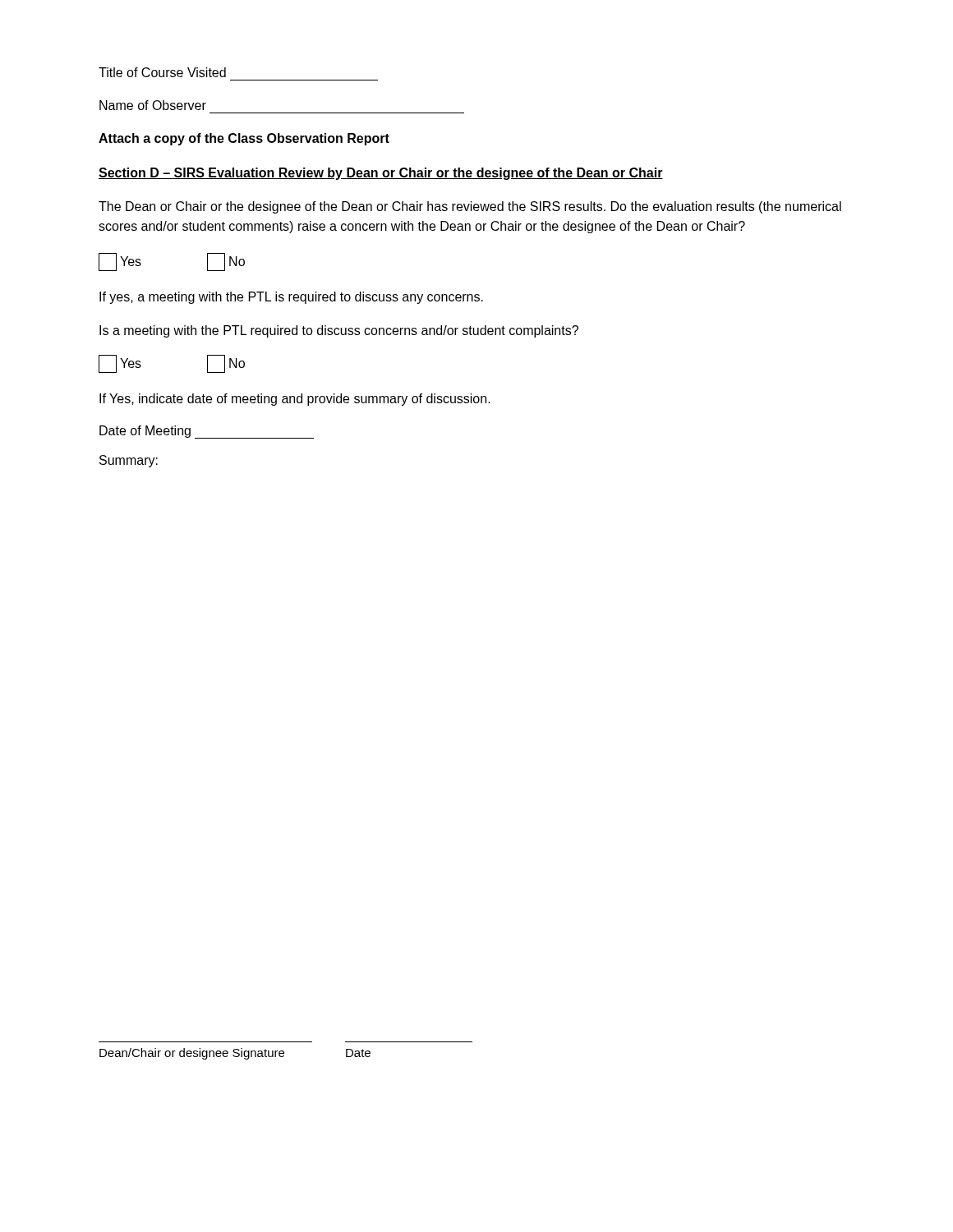This screenshot has width=953, height=1232.
Task: Navigate to the element starting "If Yes, indicate date of meeting and provide"
Action: [x=295, y=399]
